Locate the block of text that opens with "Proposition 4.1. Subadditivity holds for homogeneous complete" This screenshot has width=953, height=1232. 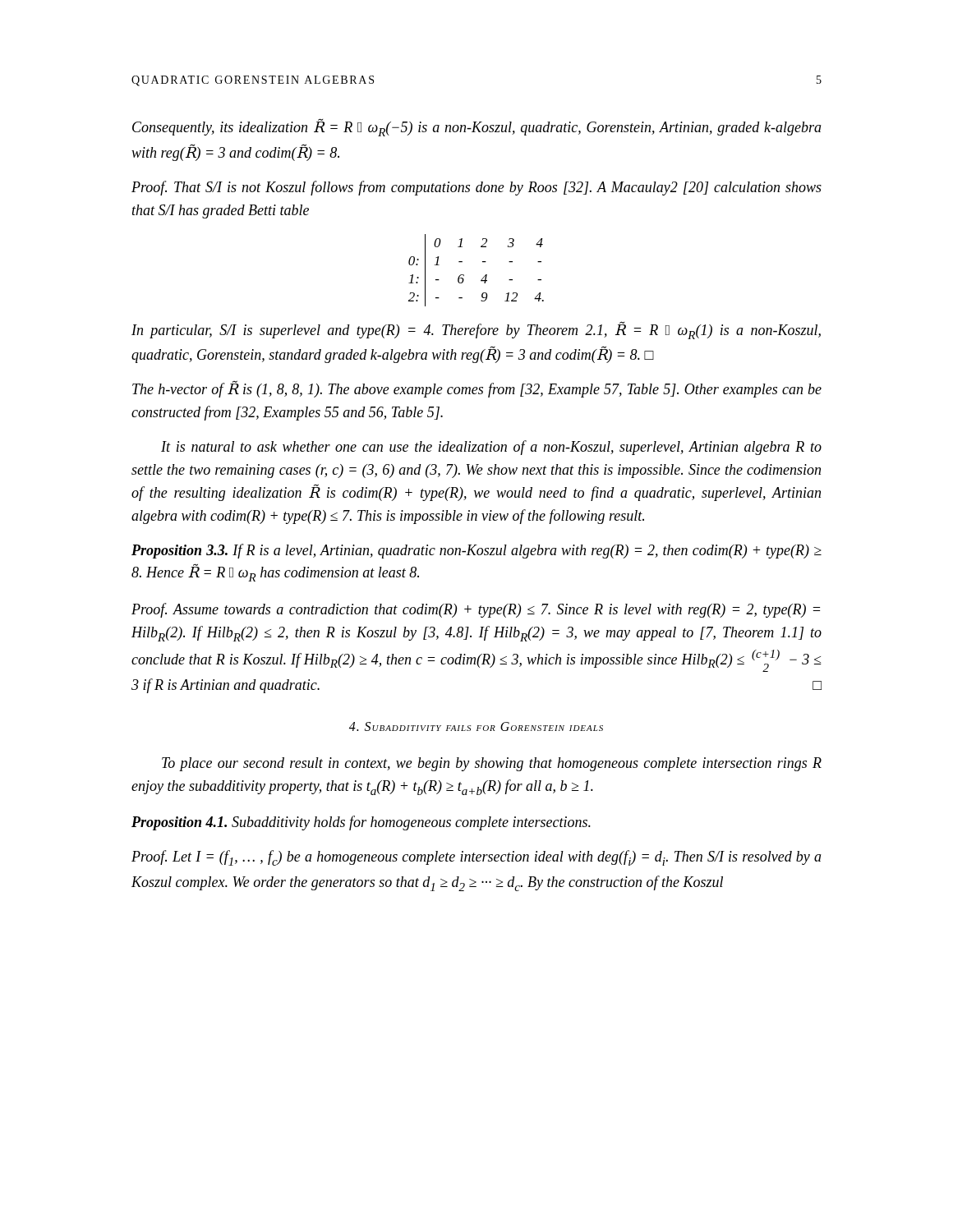[x=476, y=823]
